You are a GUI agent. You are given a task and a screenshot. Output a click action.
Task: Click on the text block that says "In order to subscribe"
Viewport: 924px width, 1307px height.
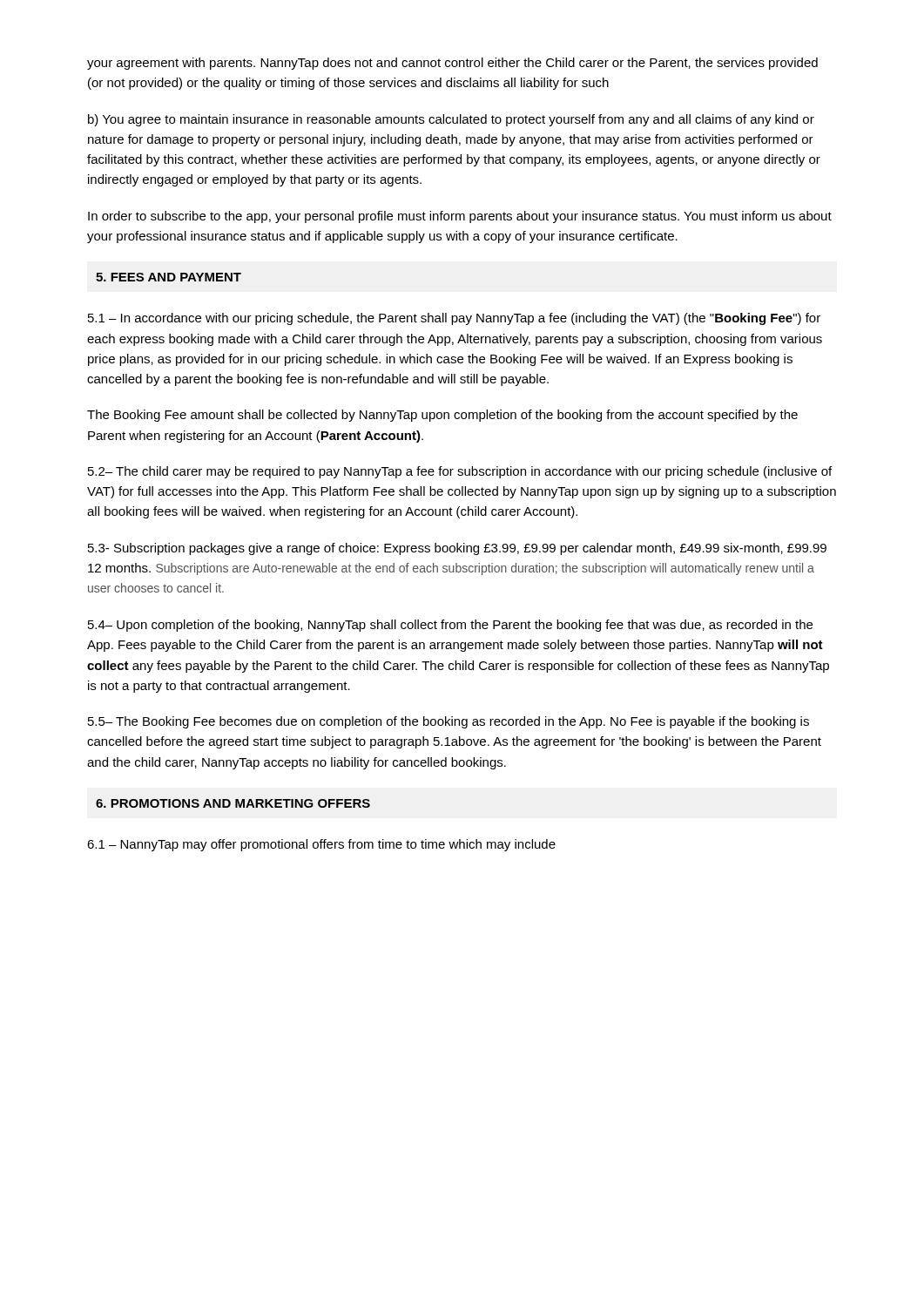click(459, 225)
